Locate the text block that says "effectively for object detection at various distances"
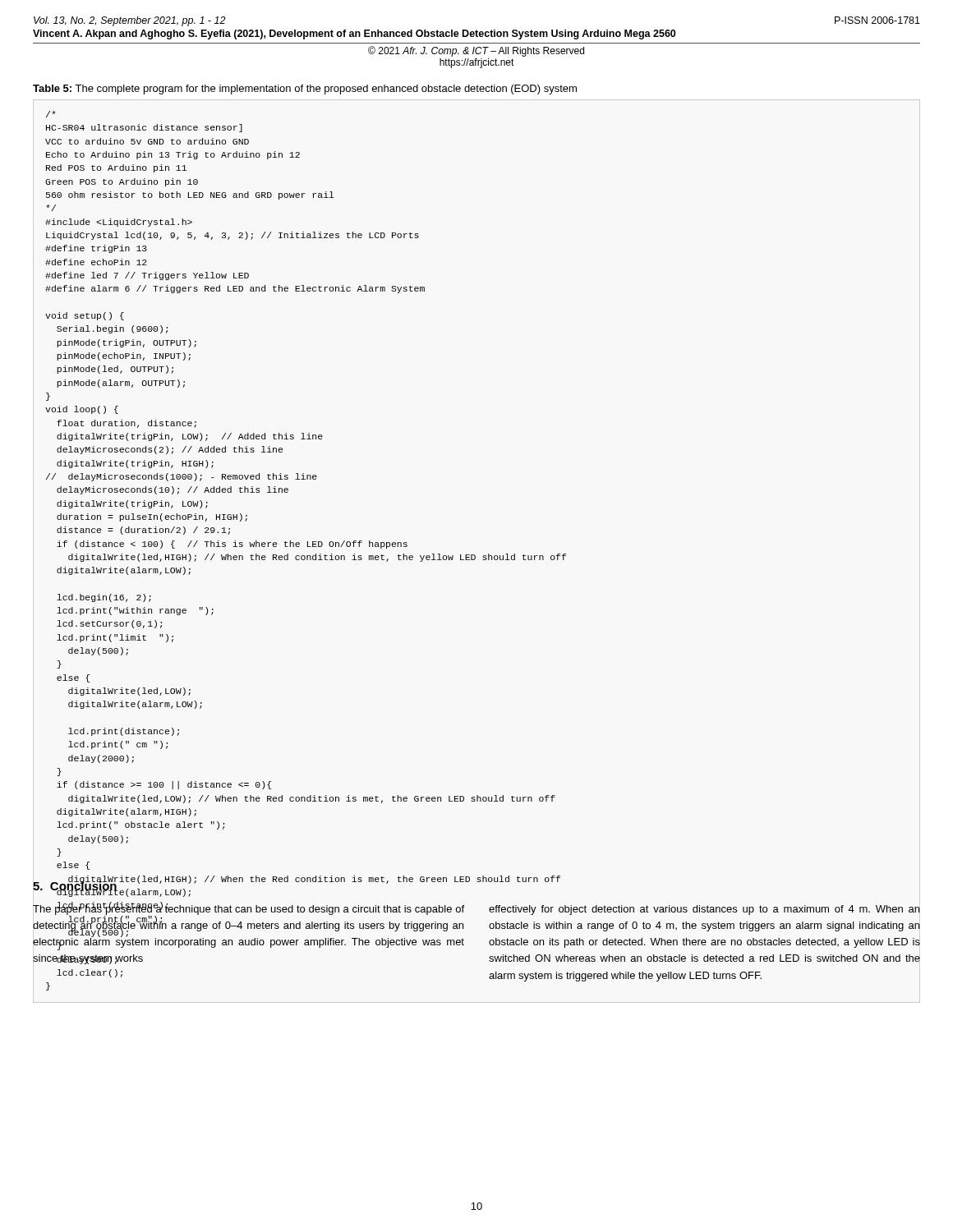 (704, 942)
